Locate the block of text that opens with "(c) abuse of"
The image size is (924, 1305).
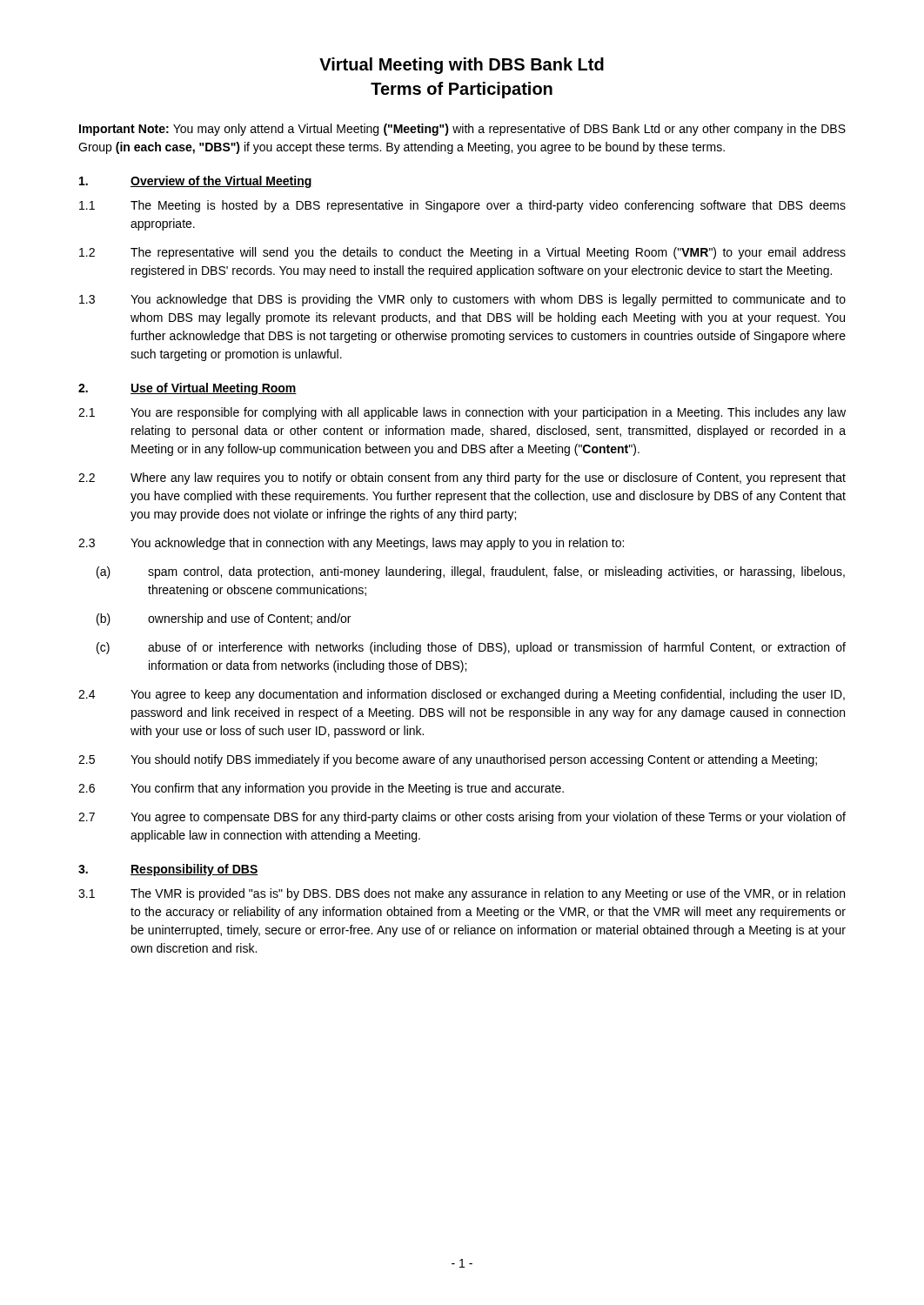462,657
